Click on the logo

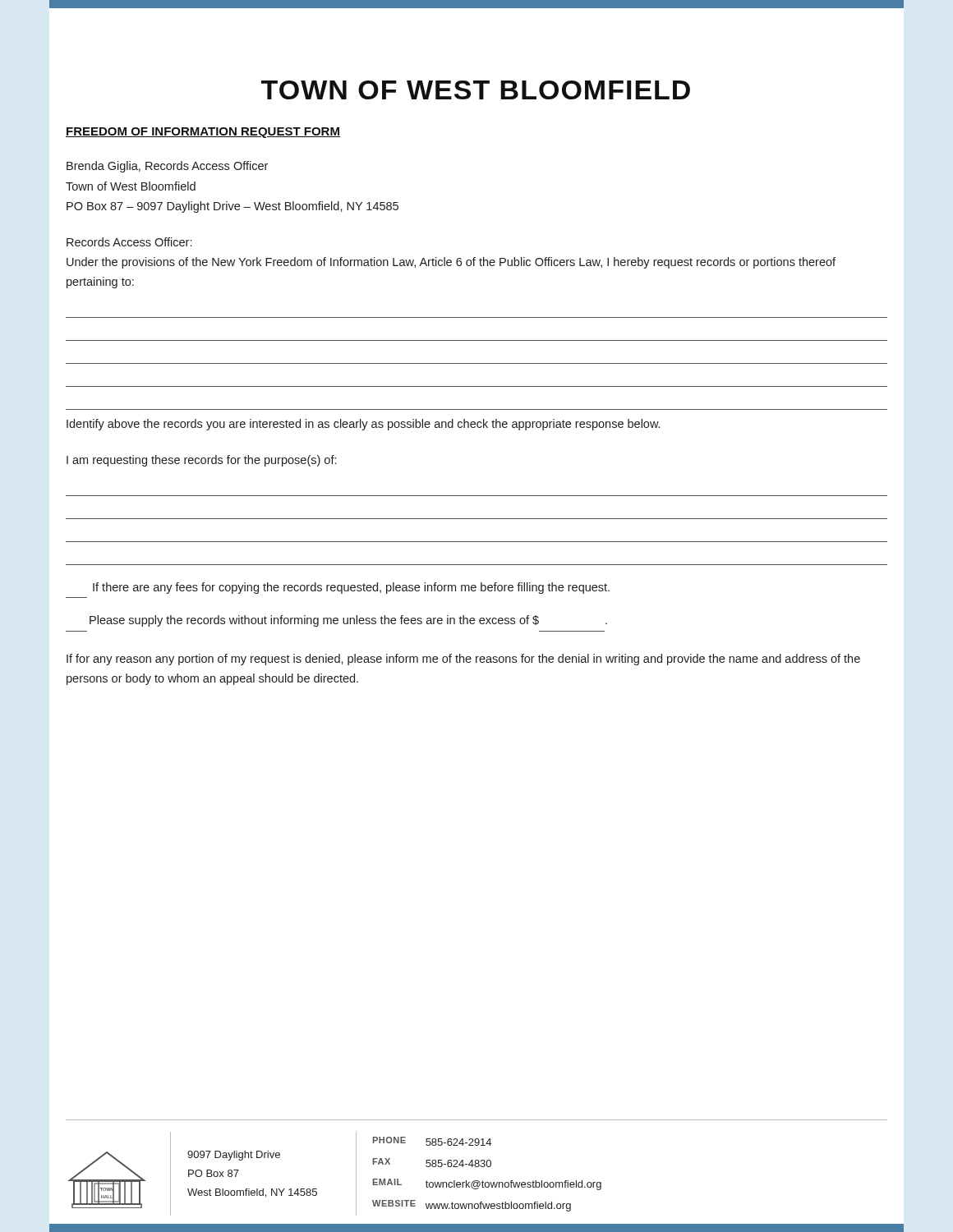point(109,1174)
